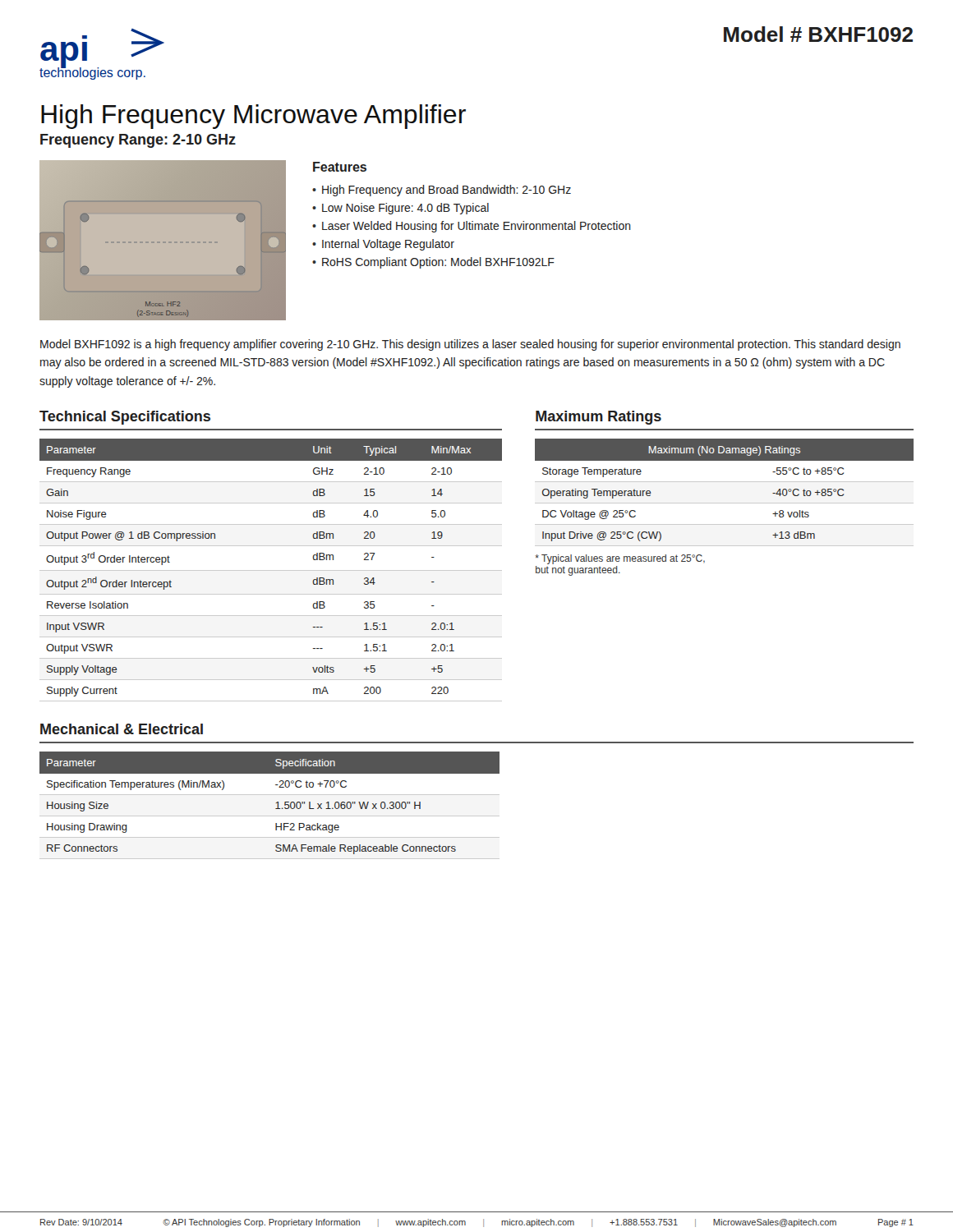The image size is (953, 1232).
Task: Click on the logo
Action: point(118,54)
